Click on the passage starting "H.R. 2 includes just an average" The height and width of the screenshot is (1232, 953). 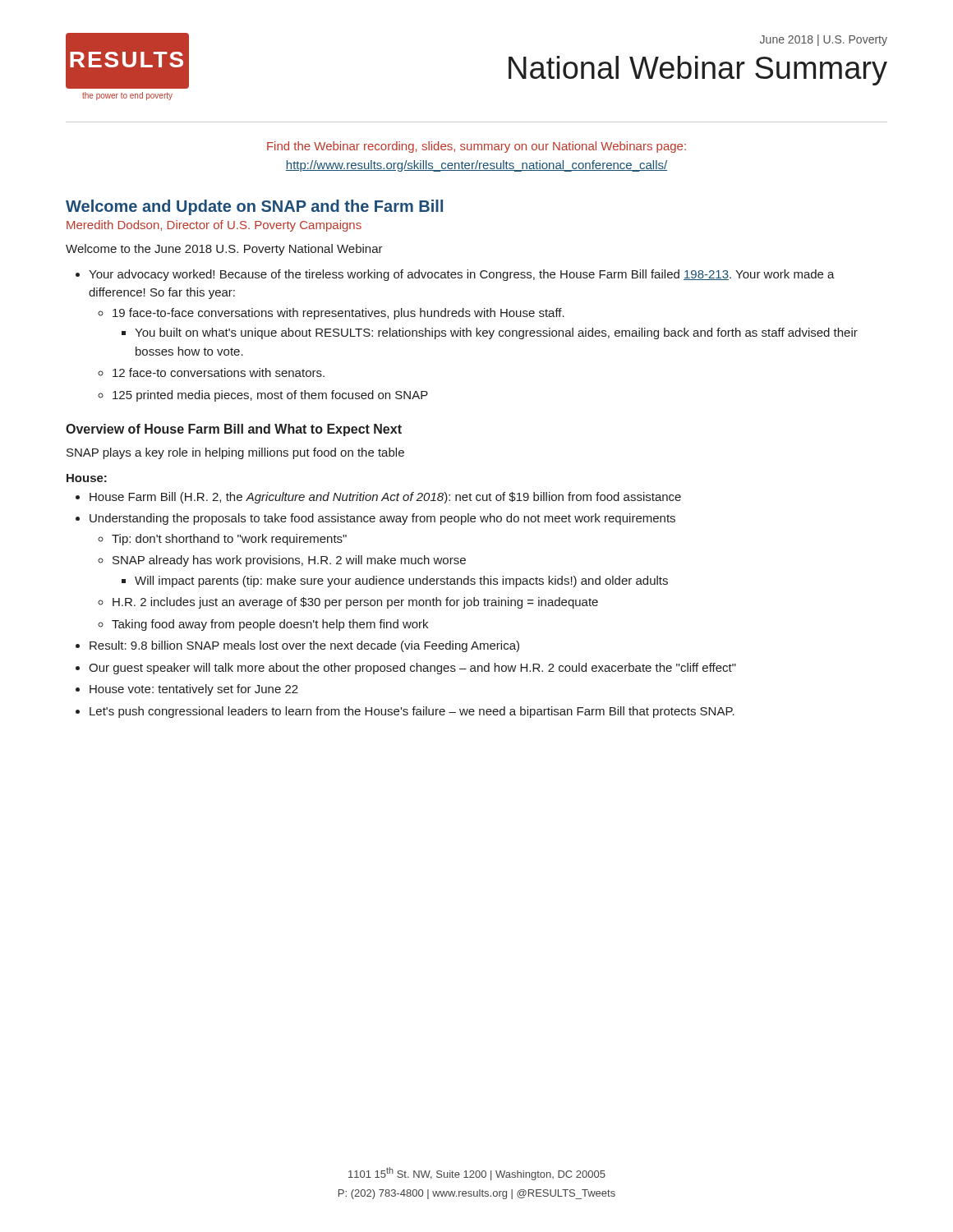(x=355, y=602)
